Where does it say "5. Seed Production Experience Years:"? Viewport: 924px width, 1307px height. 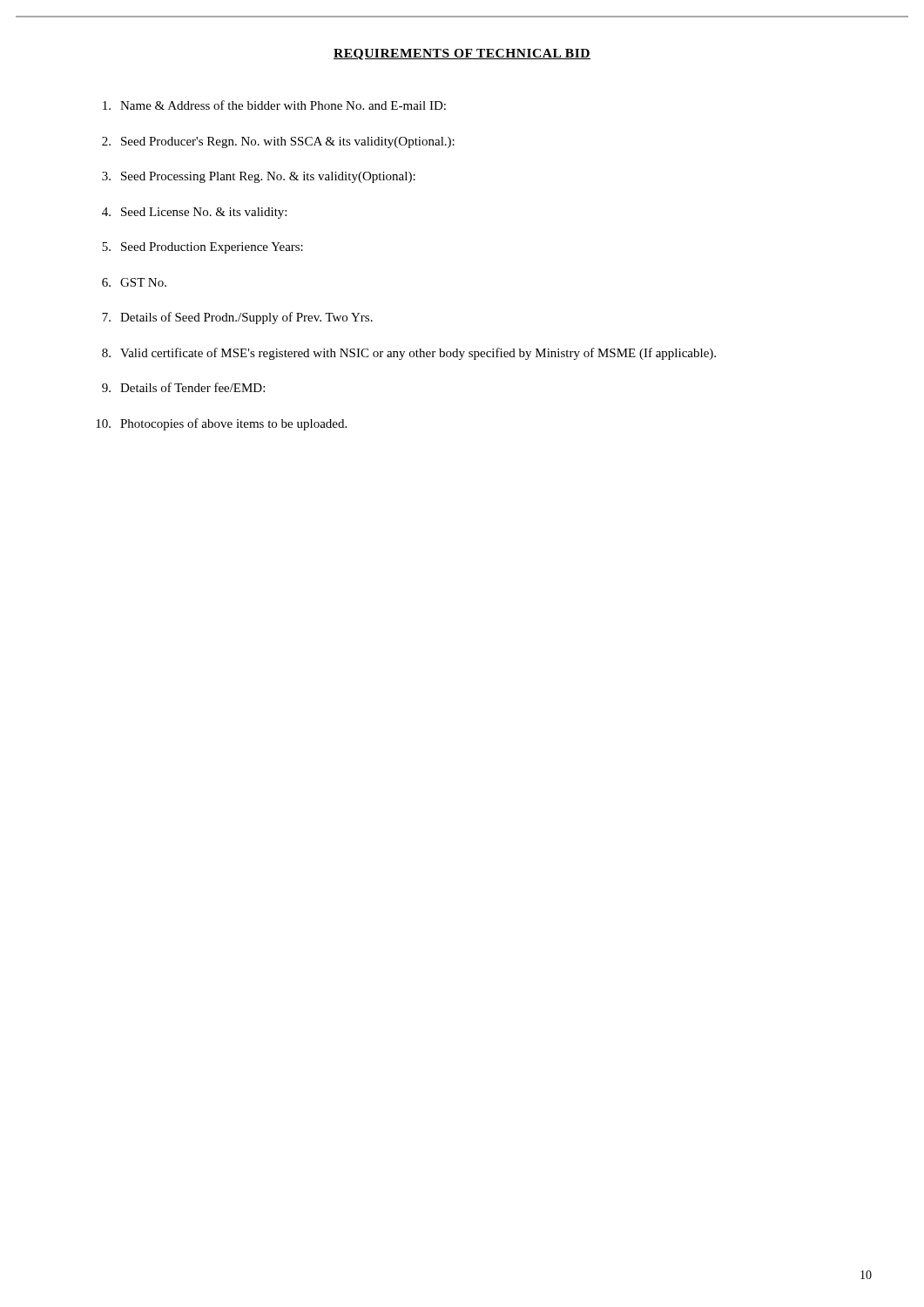(202, 248)
